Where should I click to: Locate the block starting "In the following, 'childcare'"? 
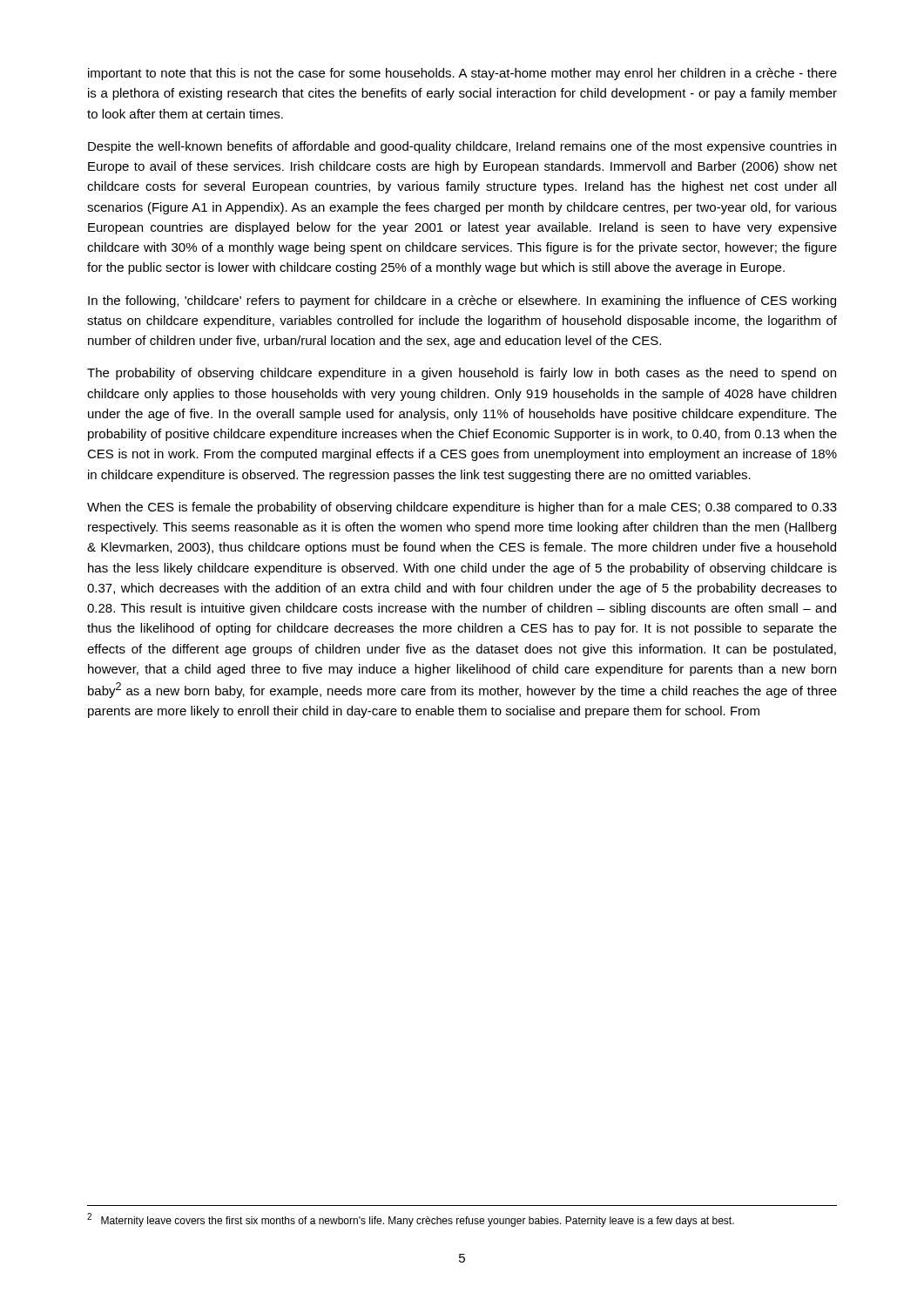tap(462, 320)
